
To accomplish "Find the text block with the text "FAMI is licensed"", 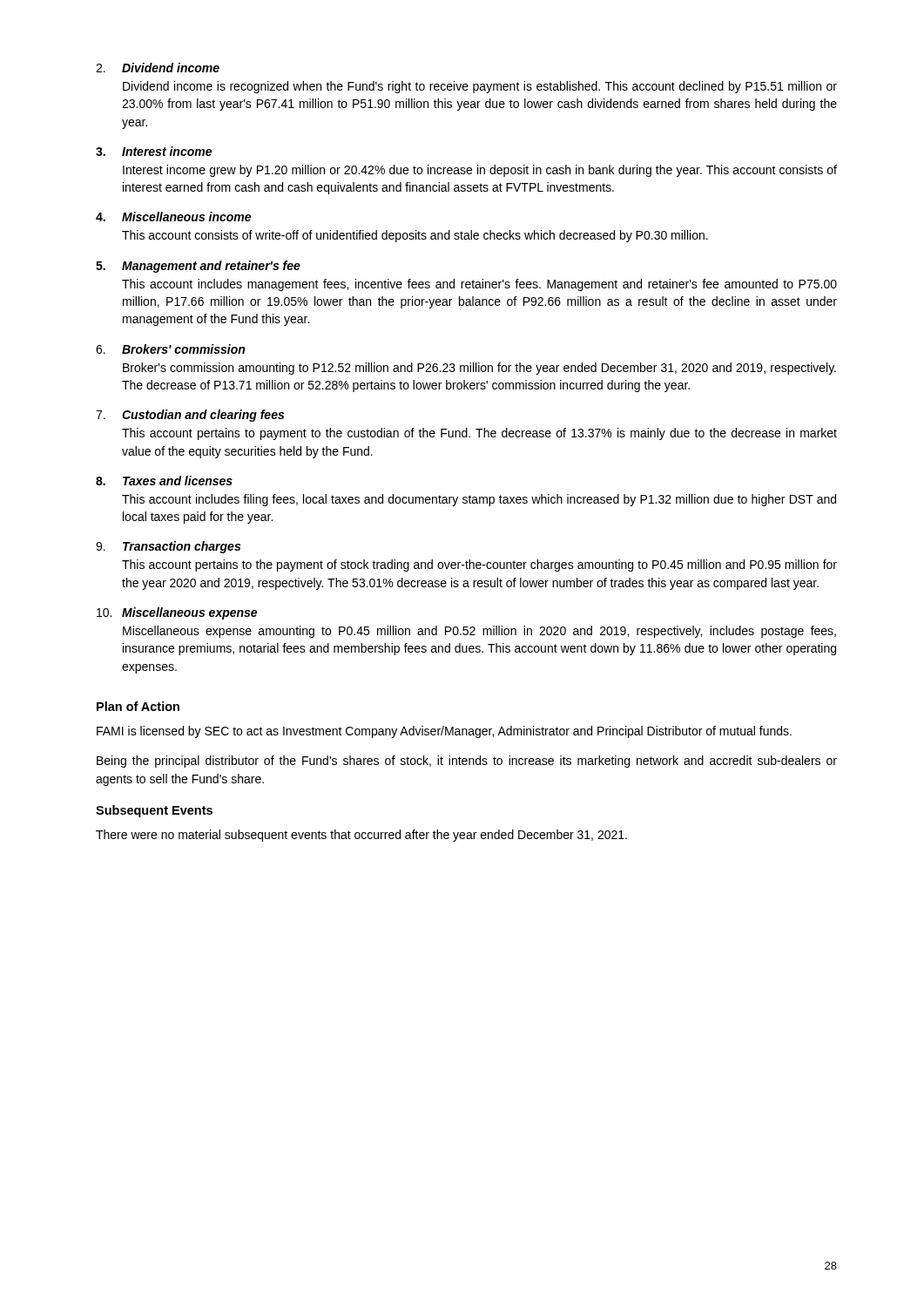I will (x=444, y=731).
